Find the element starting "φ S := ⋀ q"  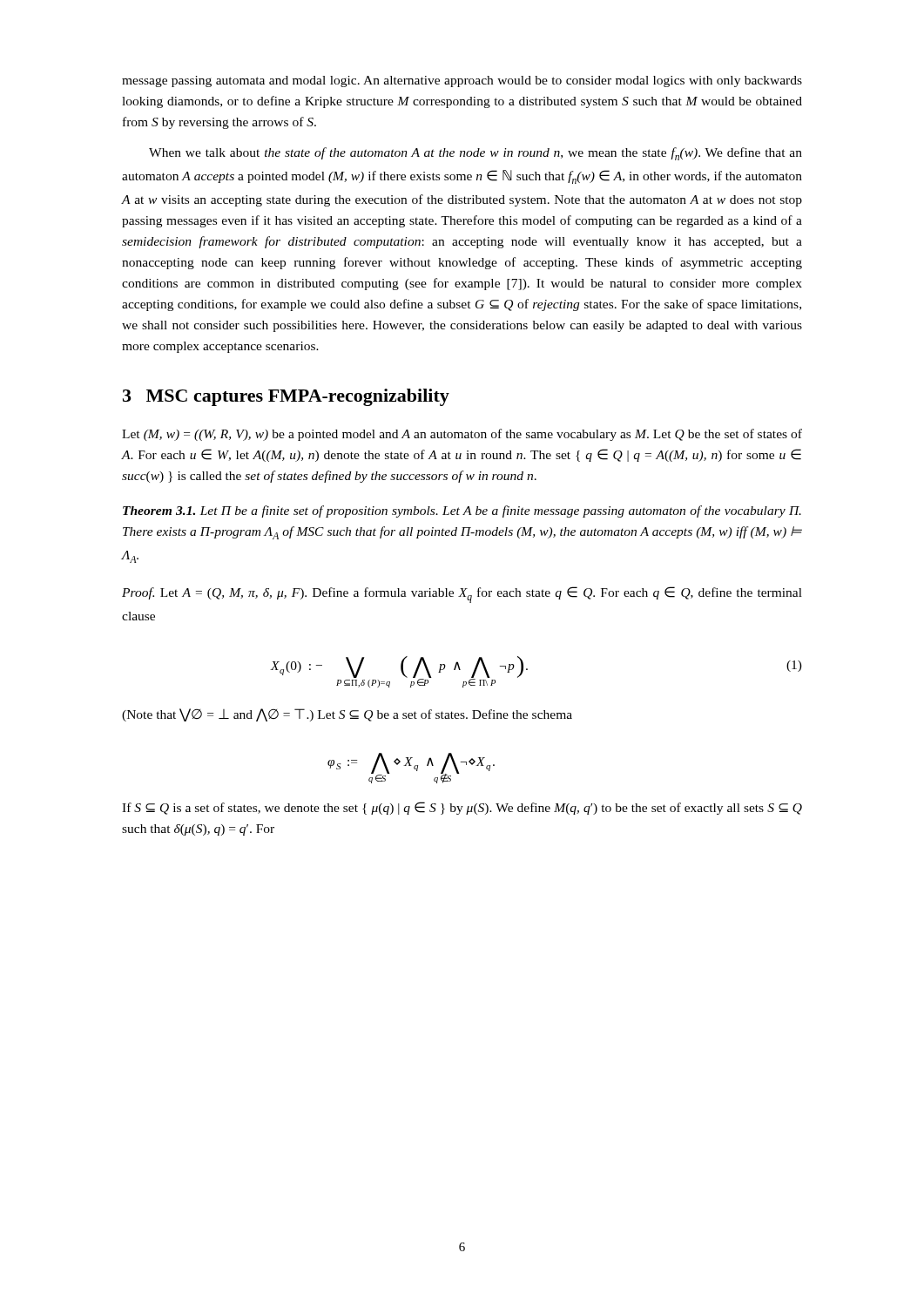click(x=462, y=761)
